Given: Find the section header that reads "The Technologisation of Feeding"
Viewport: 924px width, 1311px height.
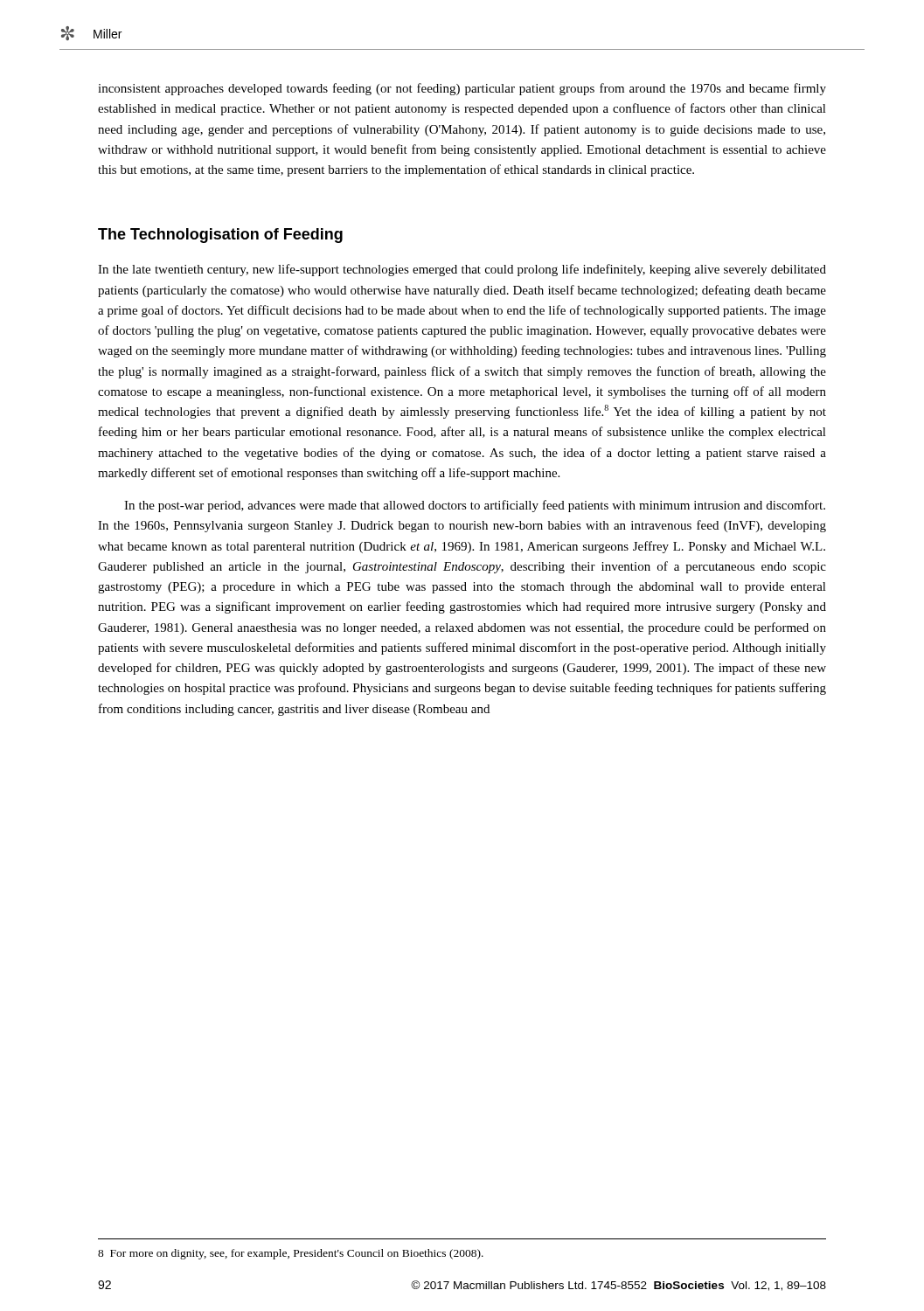Looking at the screenshot, I should point(221,234).
